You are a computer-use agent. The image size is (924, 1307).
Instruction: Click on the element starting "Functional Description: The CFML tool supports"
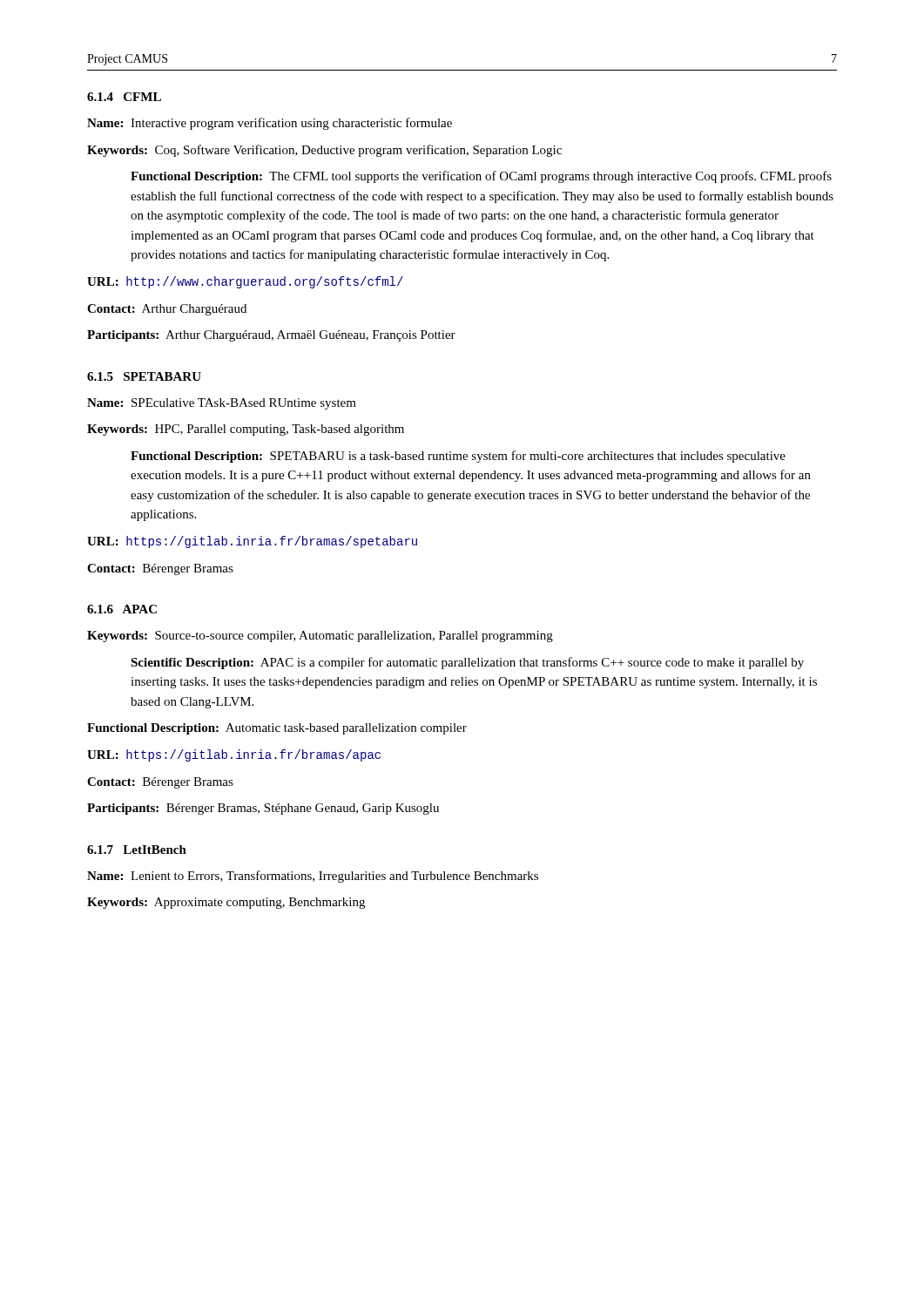(x=482, y=215)
